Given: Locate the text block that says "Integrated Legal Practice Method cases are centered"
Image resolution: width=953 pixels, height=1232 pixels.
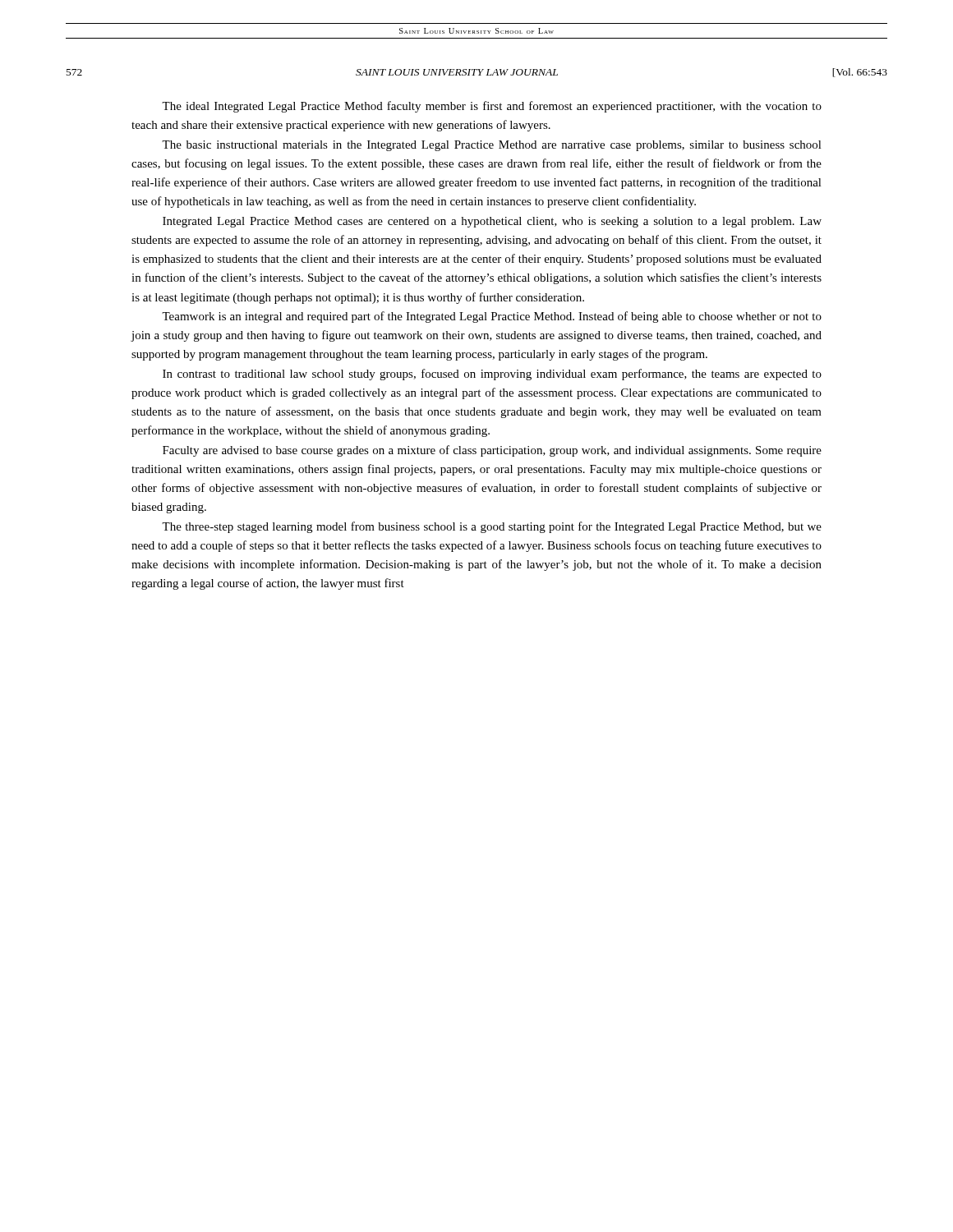Looking at the screenshot, I should click(476, 259).
